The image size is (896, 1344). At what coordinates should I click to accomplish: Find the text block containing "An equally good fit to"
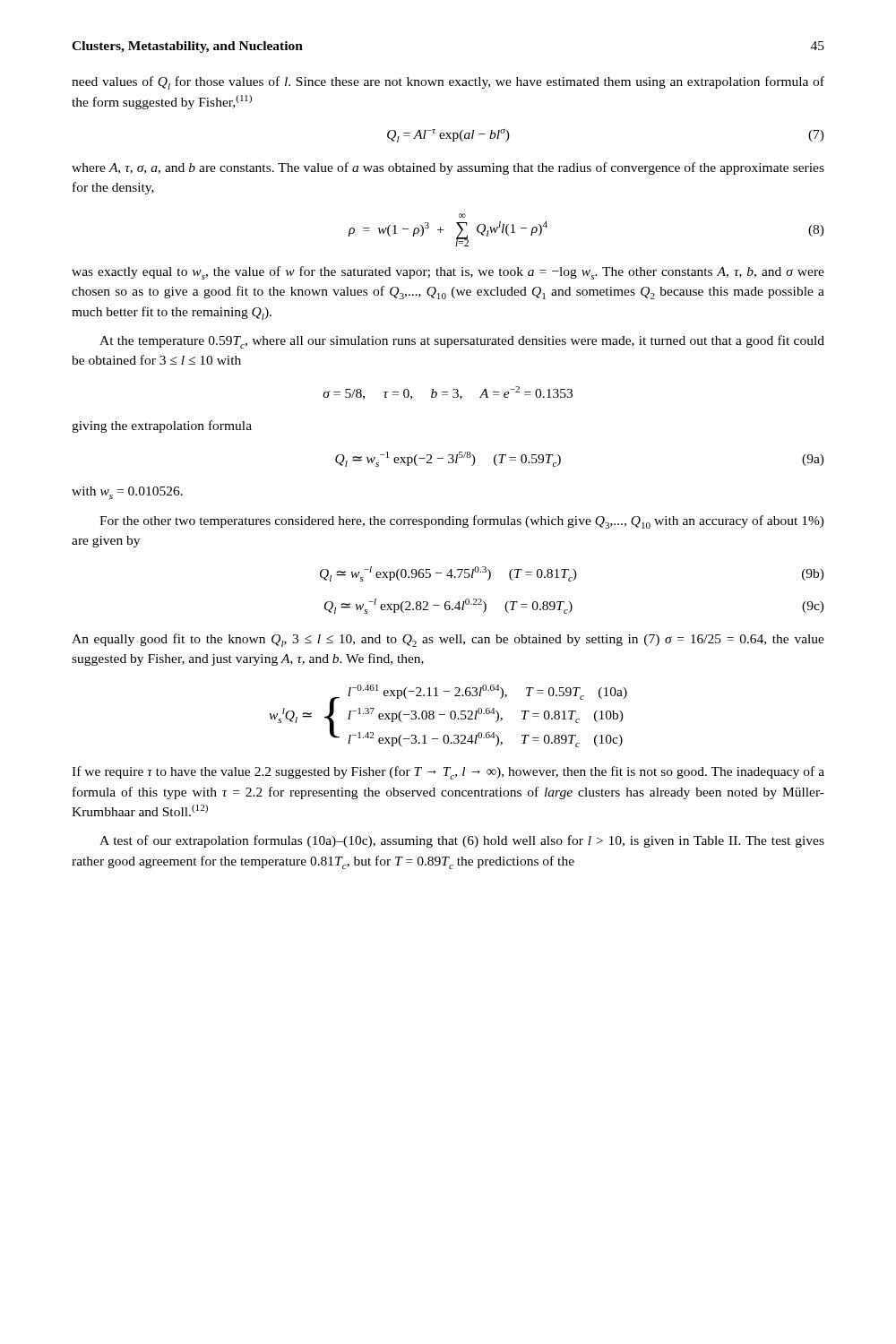(x=448, y=649)
